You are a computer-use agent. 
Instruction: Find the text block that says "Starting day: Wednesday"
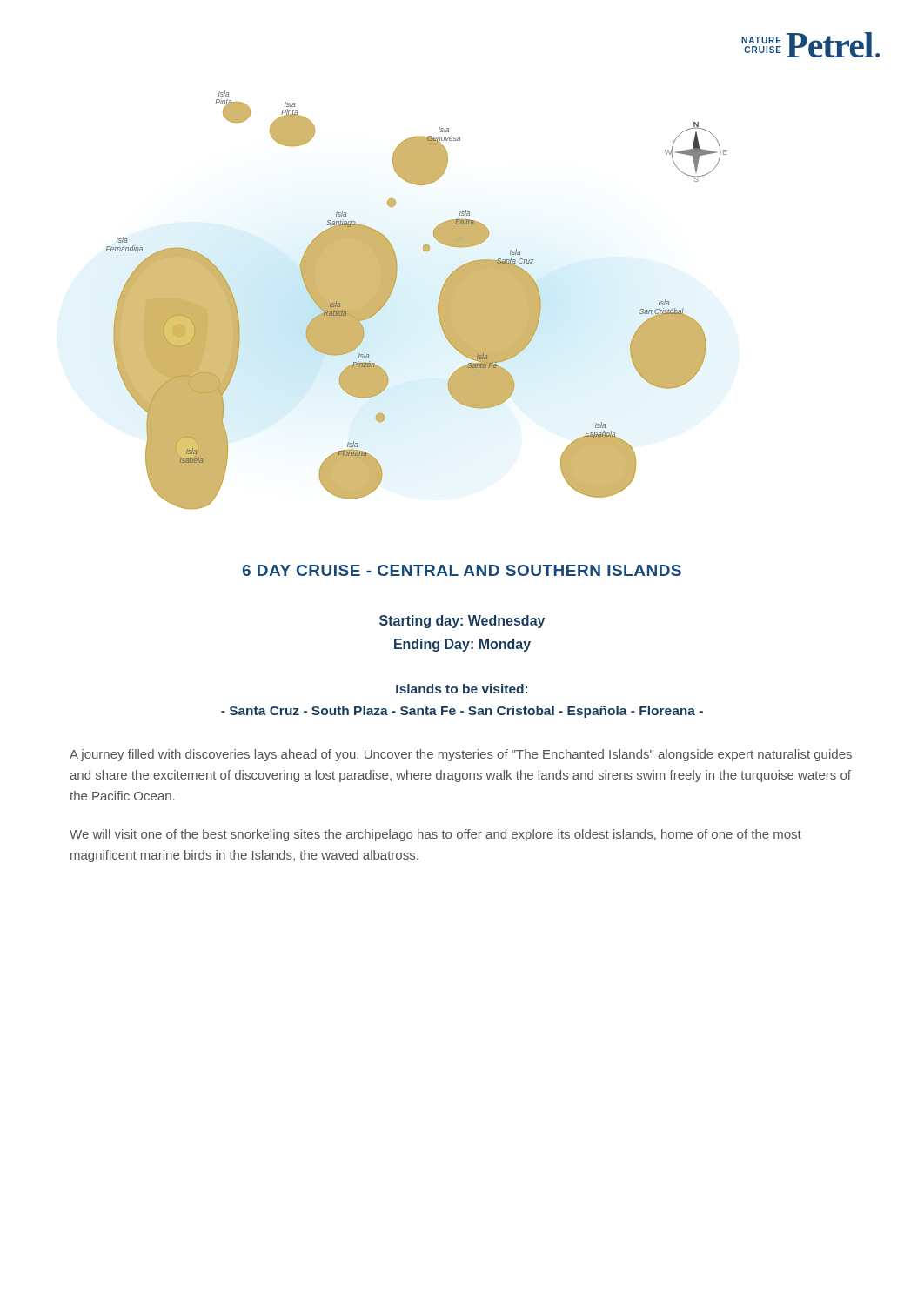tap(462, 633)
